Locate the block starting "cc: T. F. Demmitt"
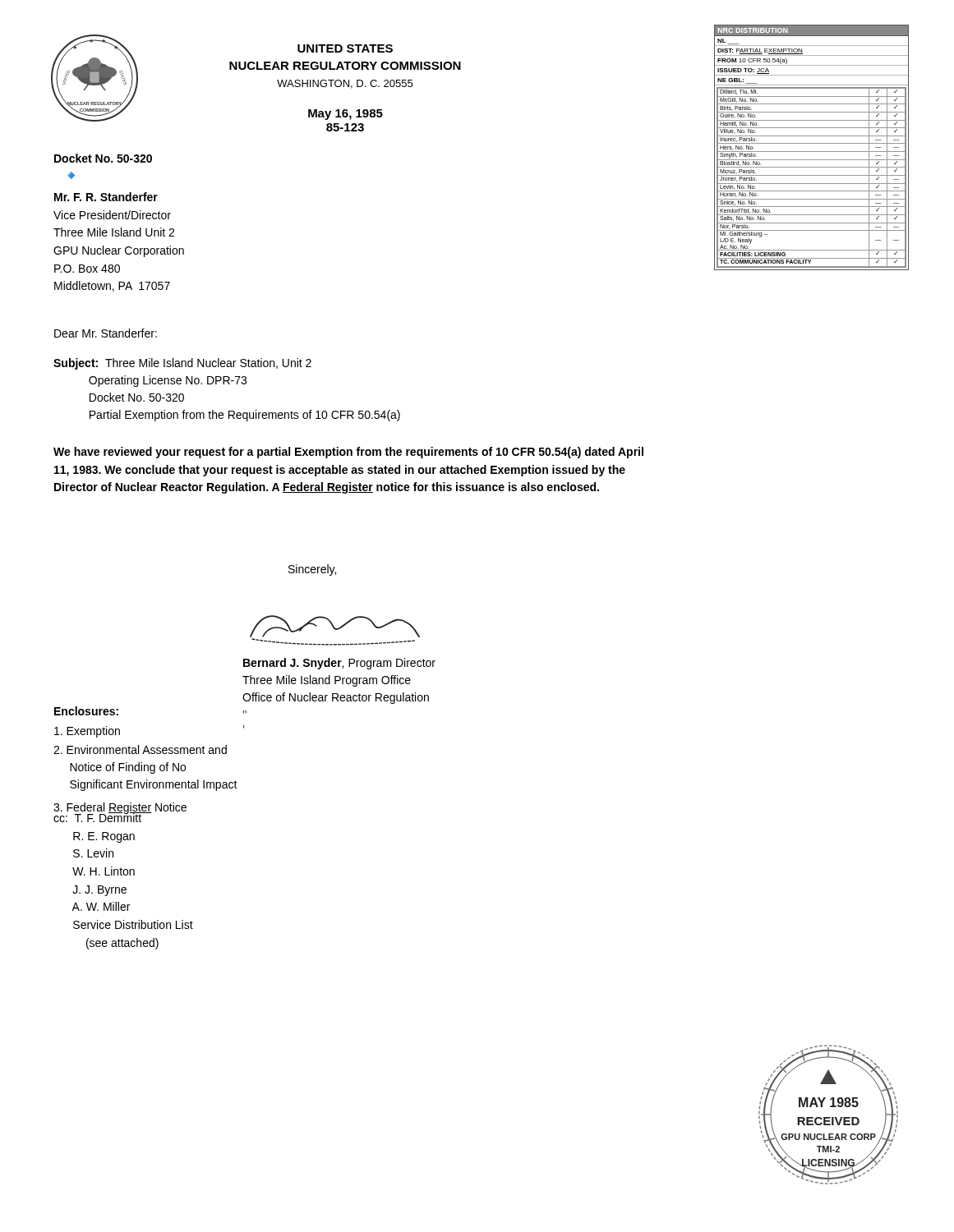 coord(123,880)
